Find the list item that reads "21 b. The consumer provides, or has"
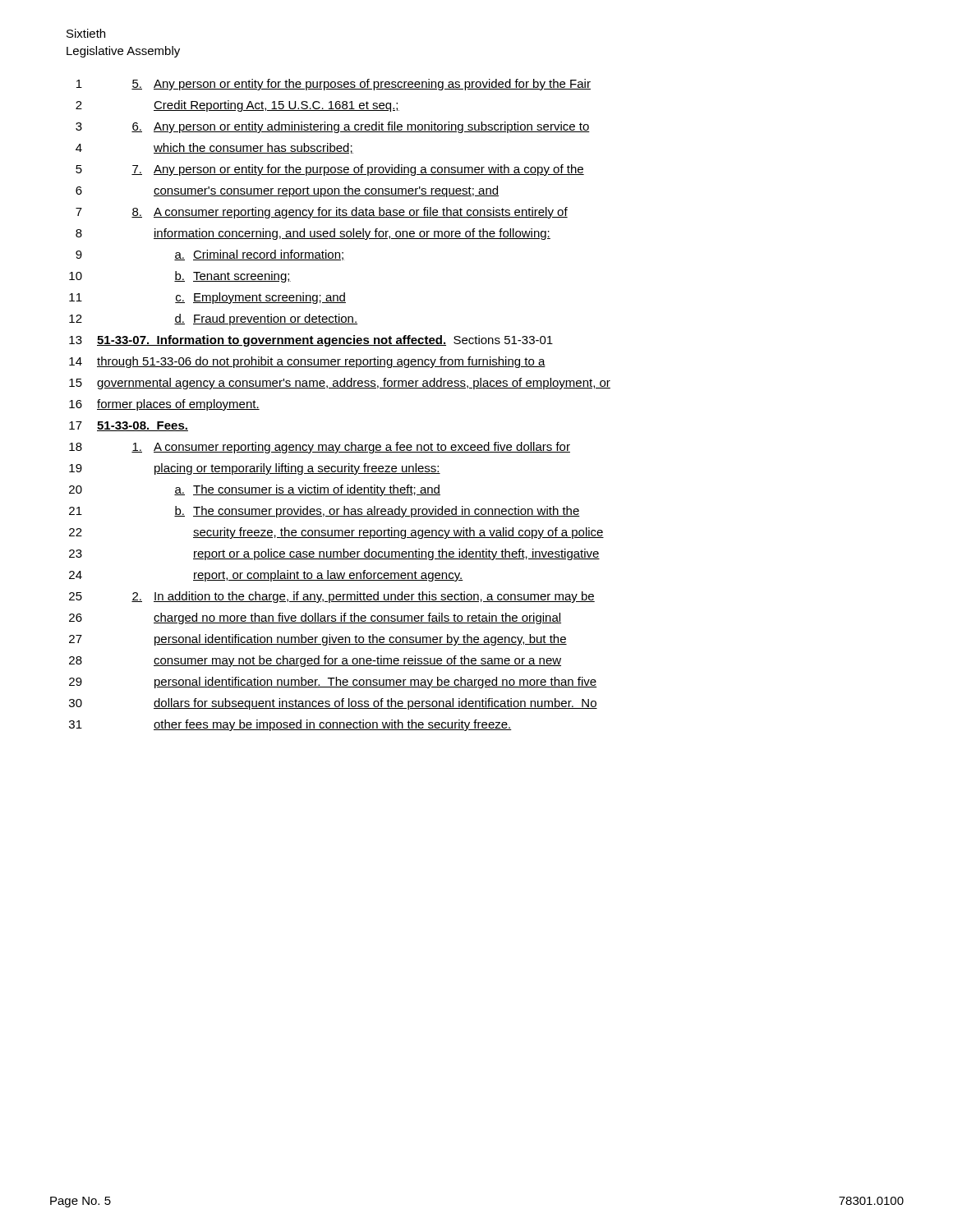The width and height of the screenshot is (953, 1232). (476, 511)
